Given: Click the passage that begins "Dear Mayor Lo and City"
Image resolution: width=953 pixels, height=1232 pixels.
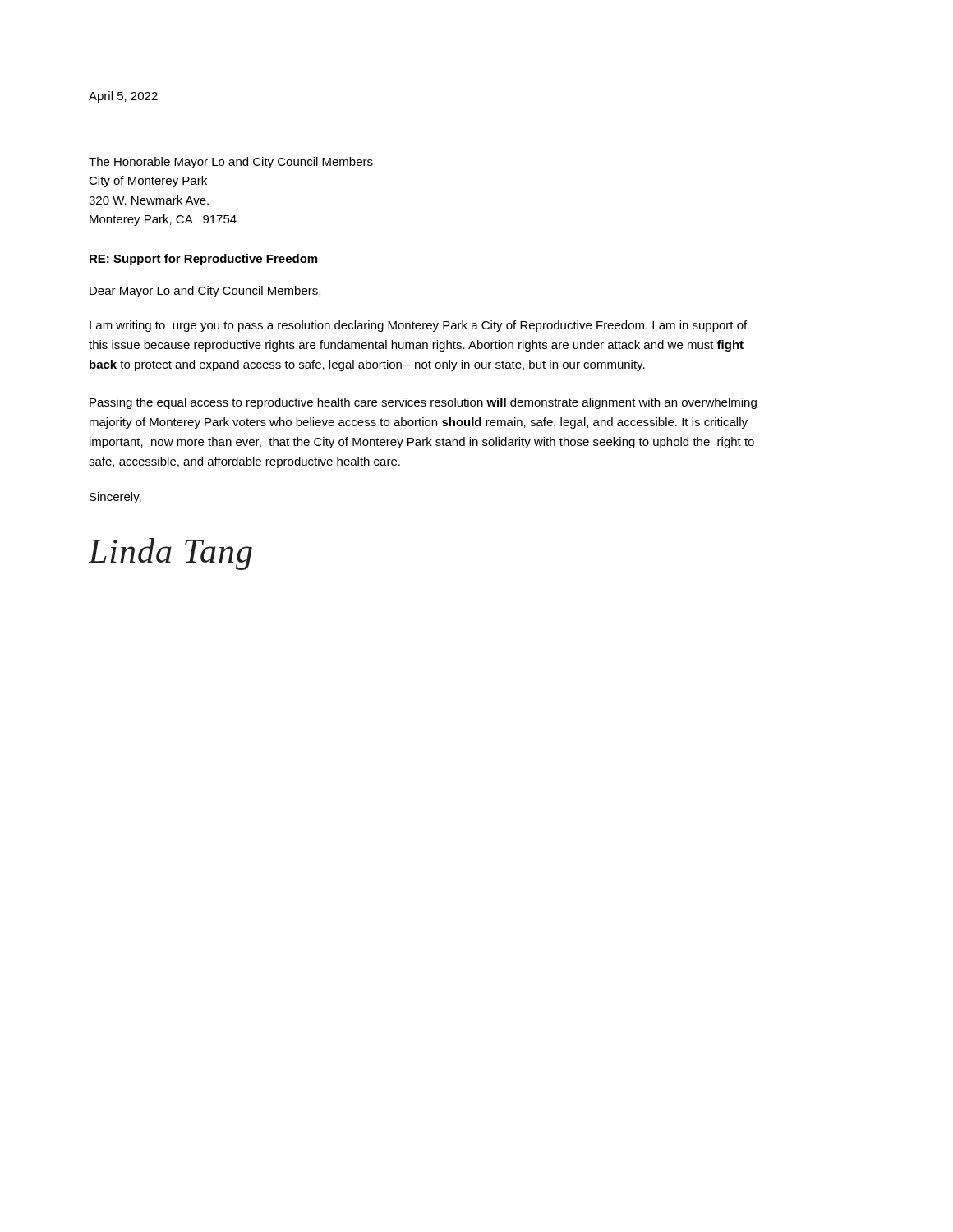Looking at the screenshot, I should point(205,290).
